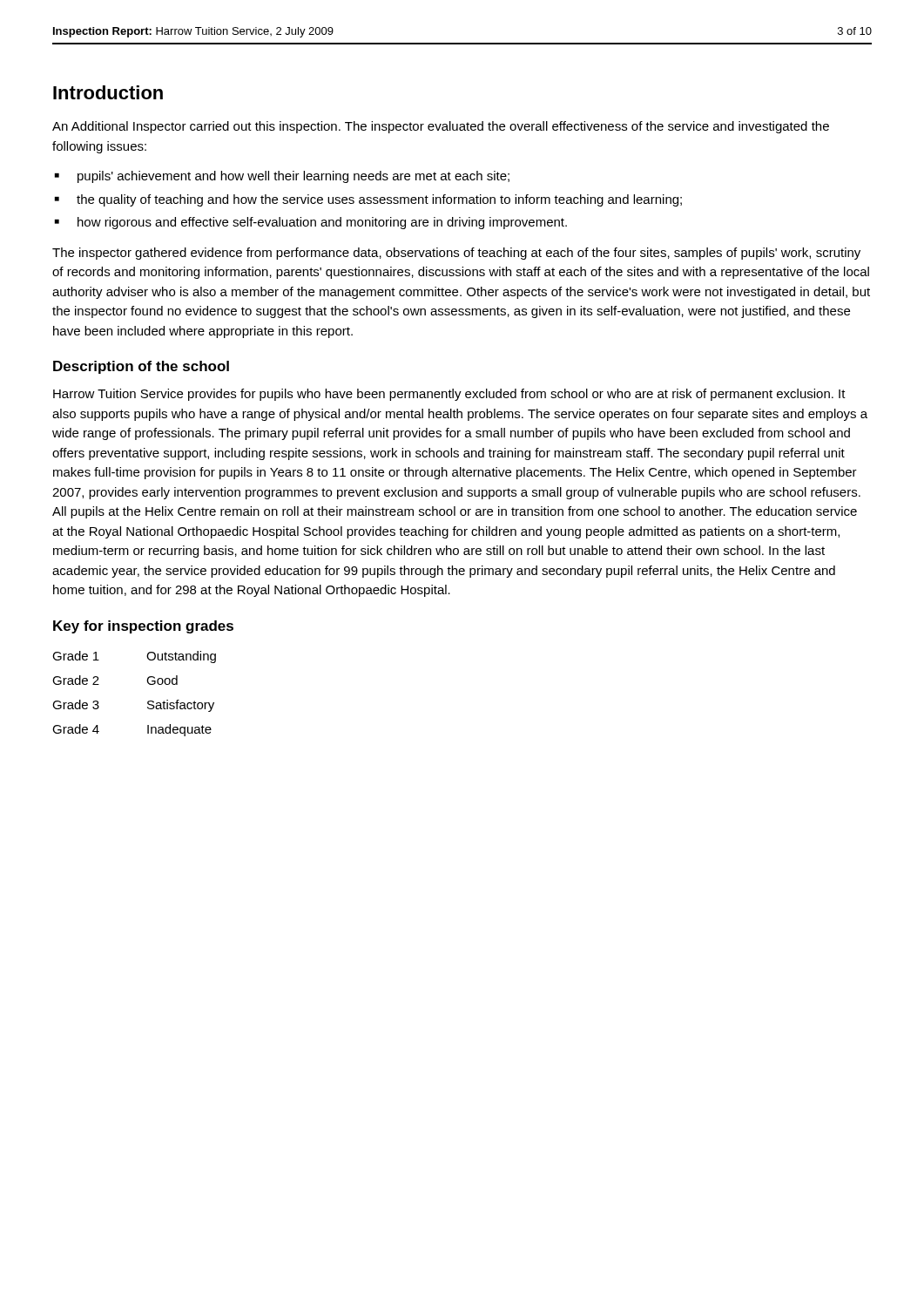Find "Key for inspection grades" on this page

tap(143, 627)
